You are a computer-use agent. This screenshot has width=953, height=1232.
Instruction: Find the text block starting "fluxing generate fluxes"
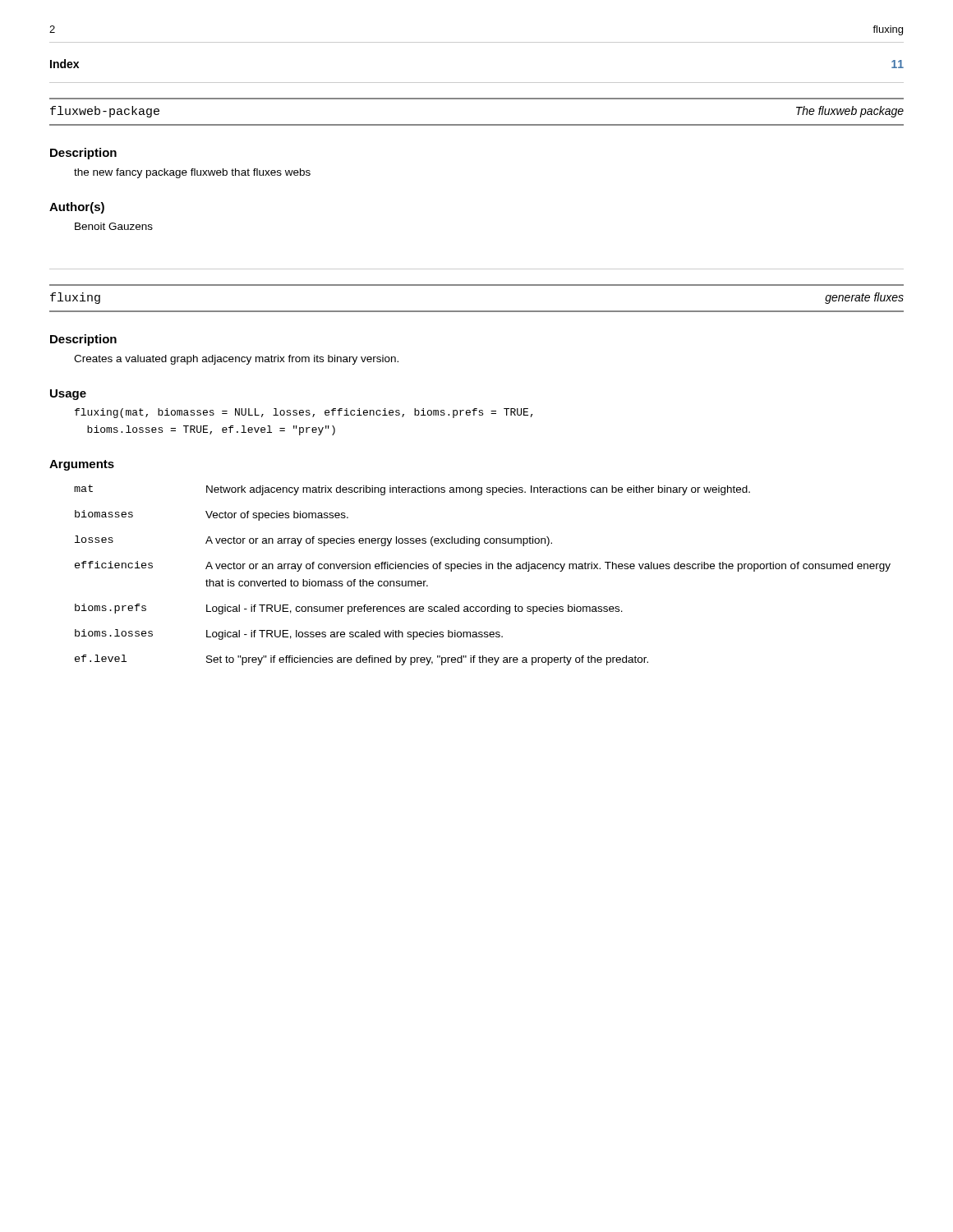pos(75,298)
